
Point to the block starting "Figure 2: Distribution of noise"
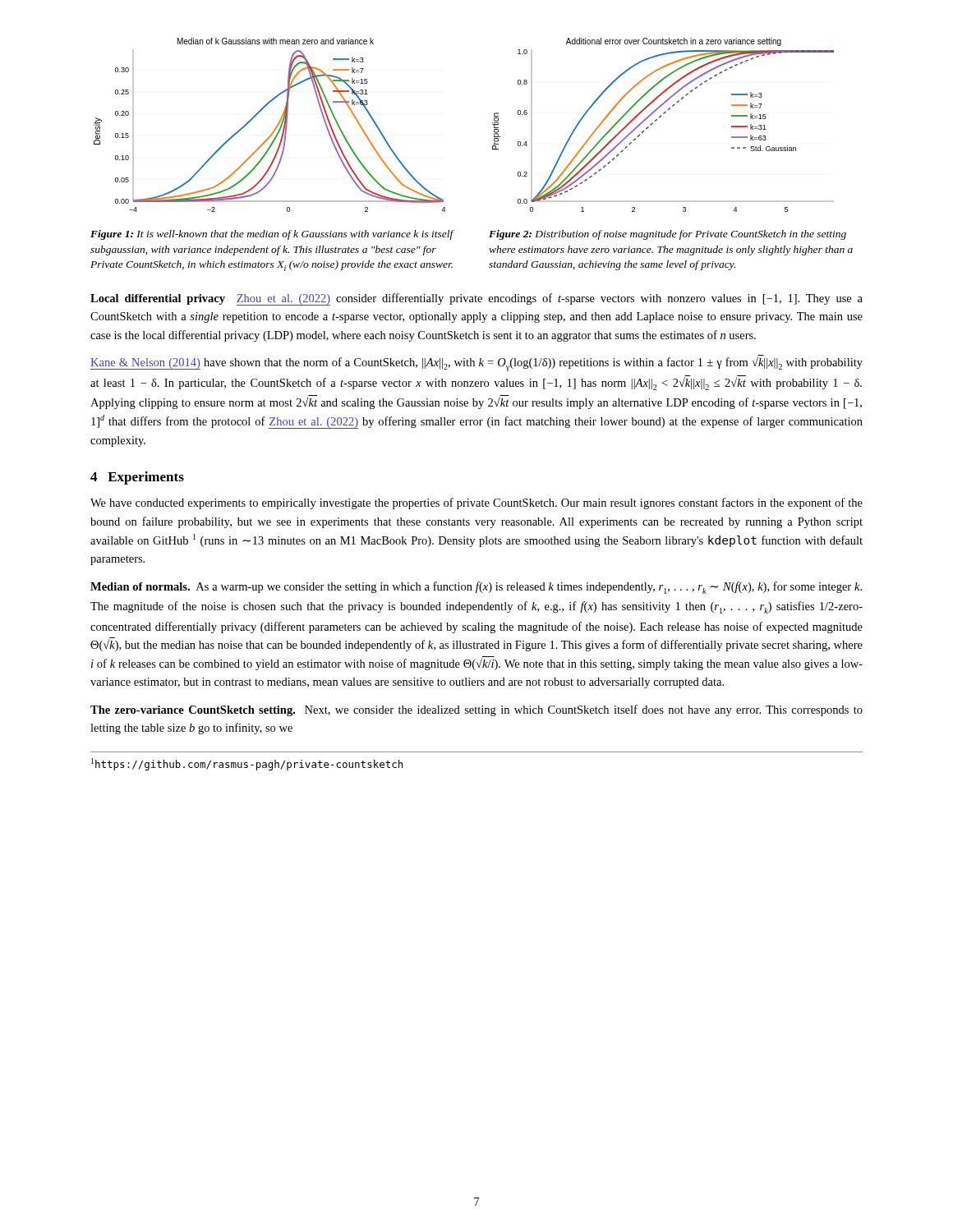[671, 249]
